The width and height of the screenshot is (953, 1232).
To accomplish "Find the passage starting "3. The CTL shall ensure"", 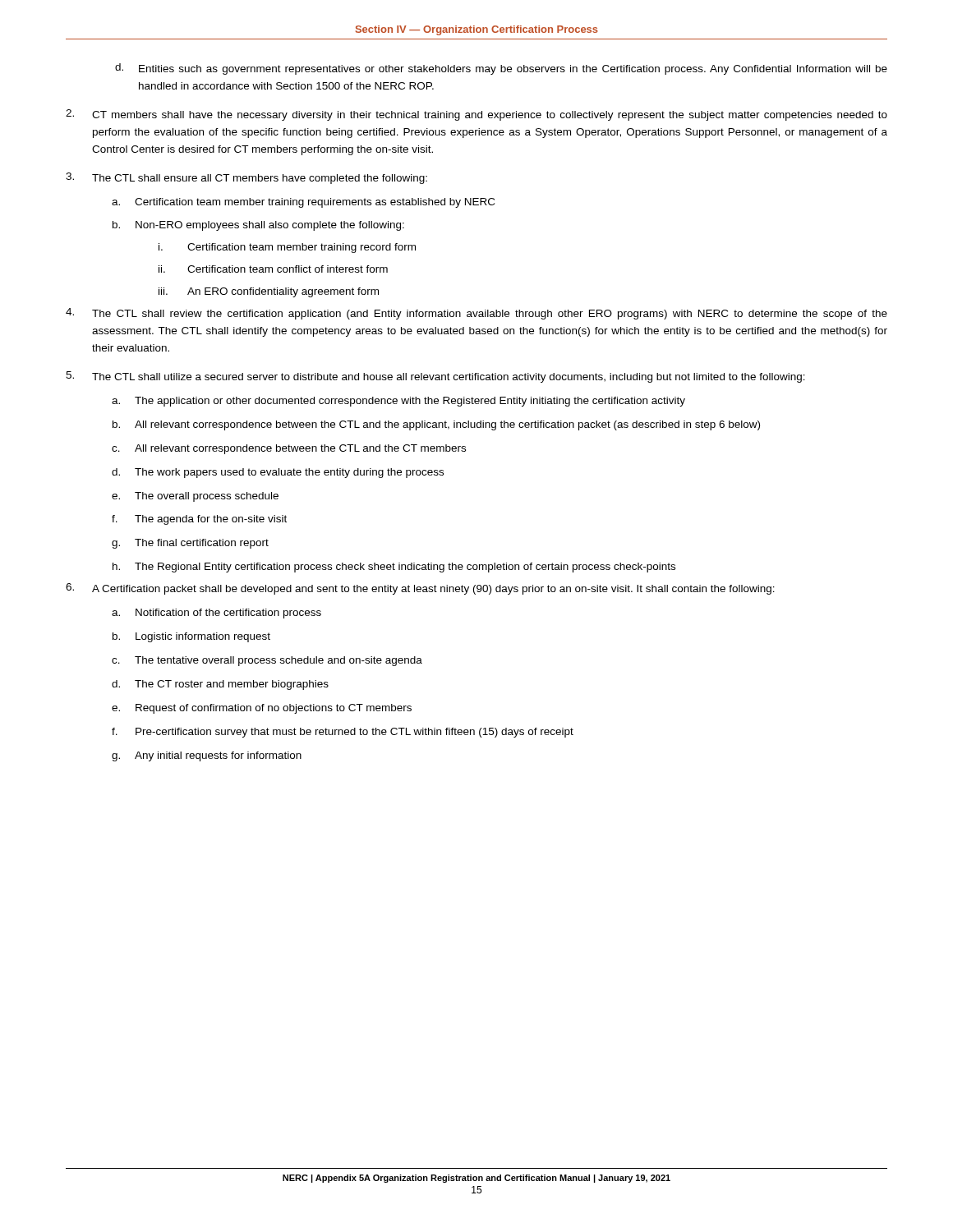I will 246,178.
